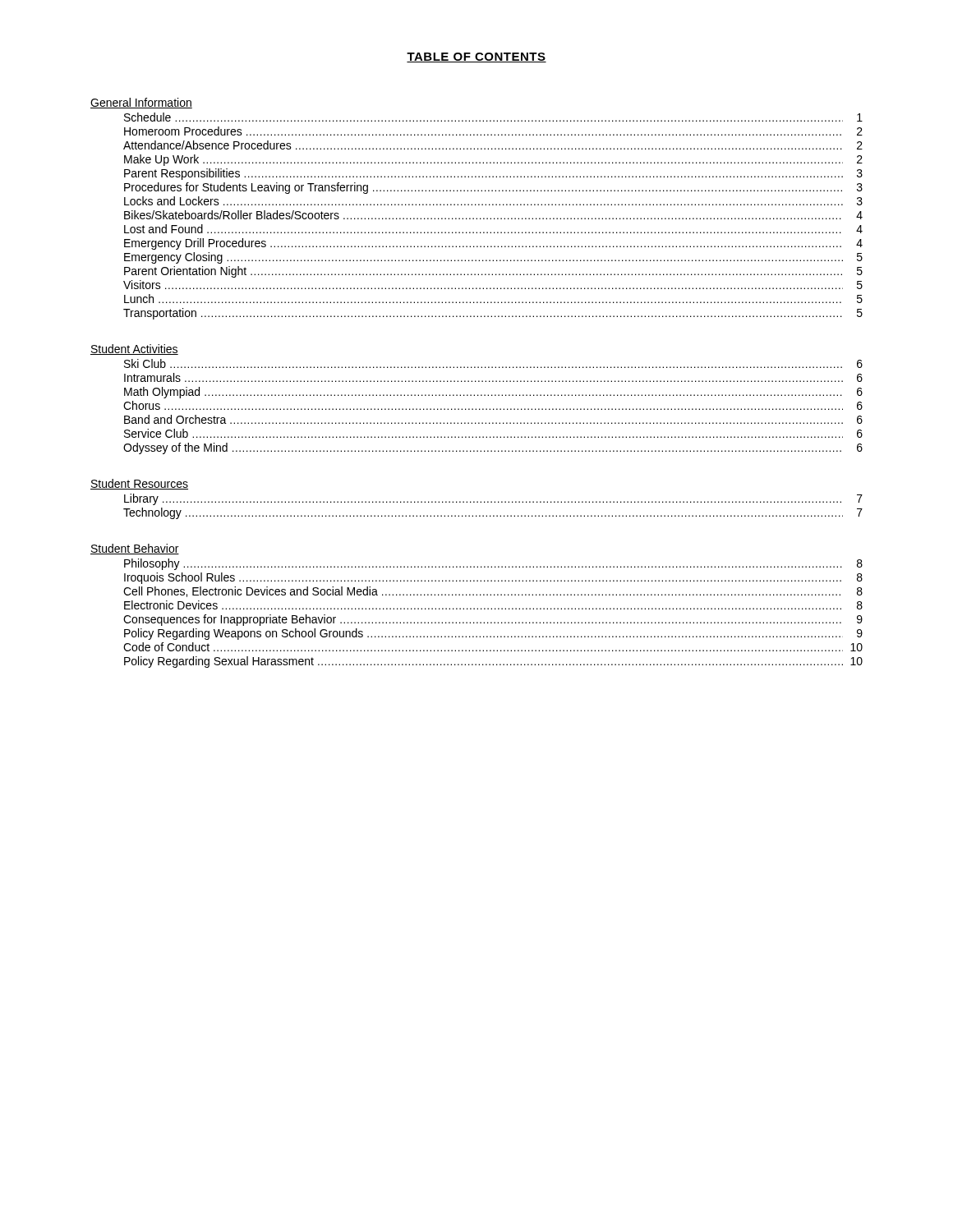The image size is (953, 1232).
Task: Click on the list item with the text "Homeroom Procedures 2"
Action: coord(493,131)
